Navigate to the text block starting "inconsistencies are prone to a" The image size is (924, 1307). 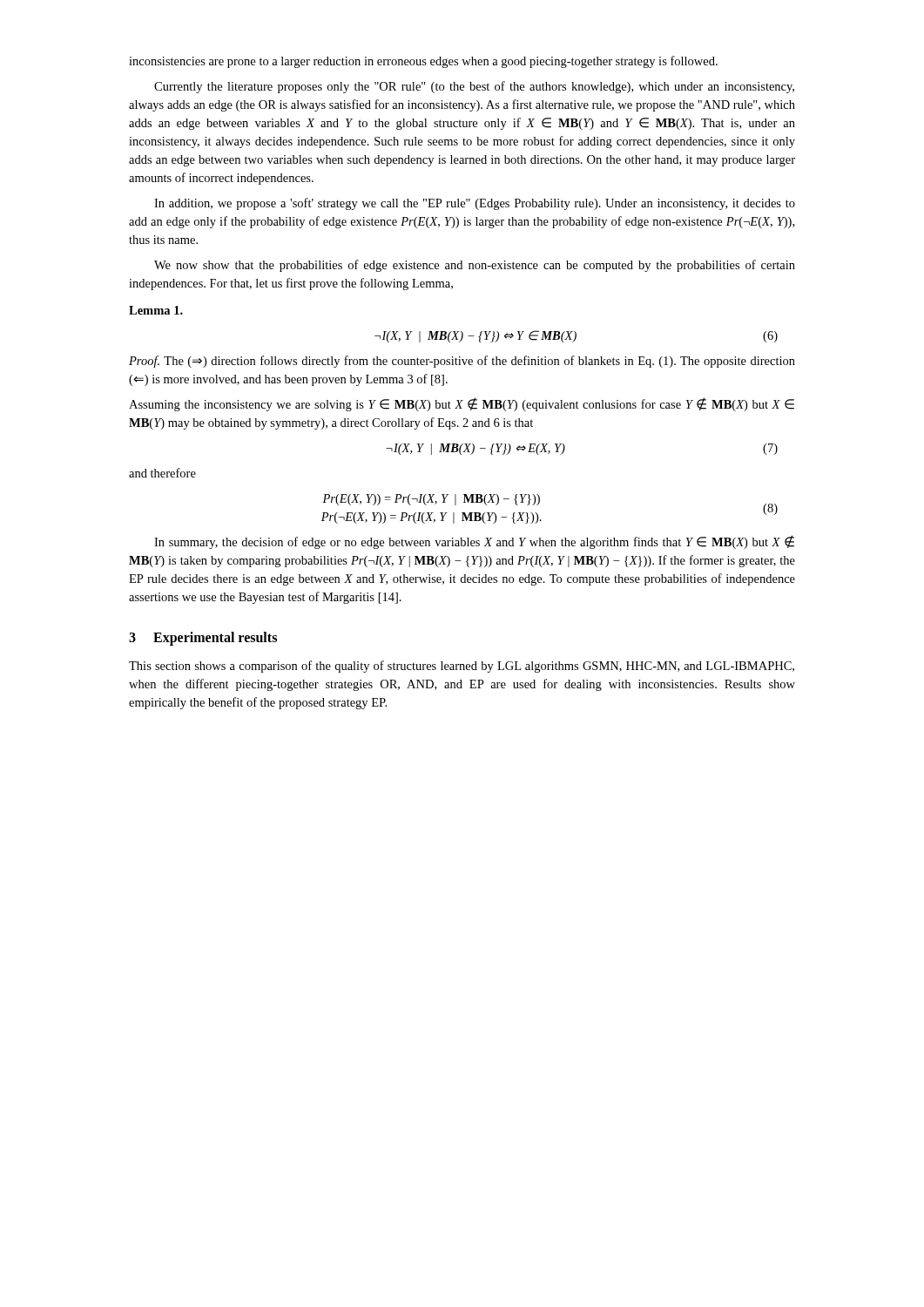click(x=424, y=61)
